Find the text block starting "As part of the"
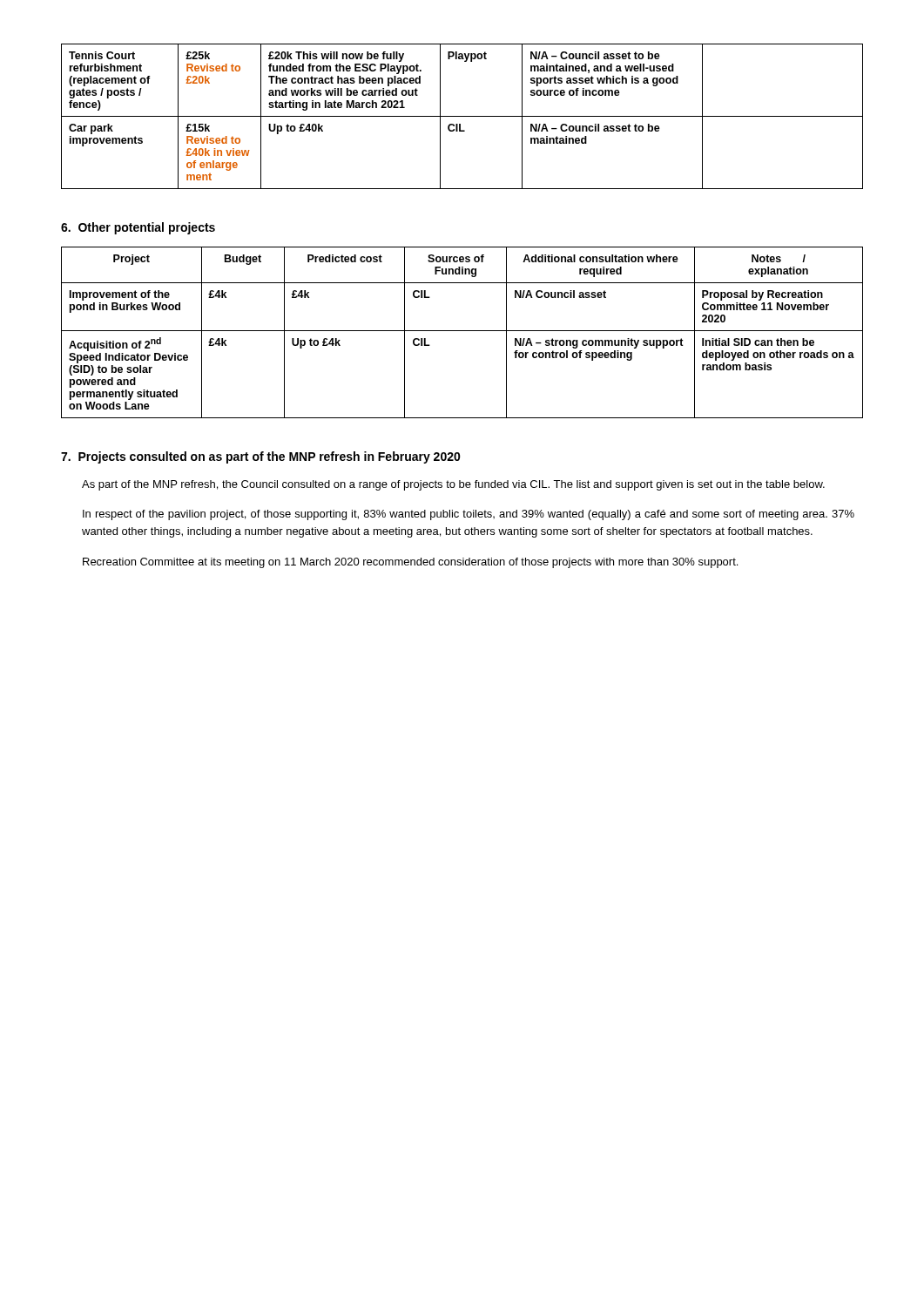Image resolution: width=924 pixels, height=1307 pixels. [454, 484]
